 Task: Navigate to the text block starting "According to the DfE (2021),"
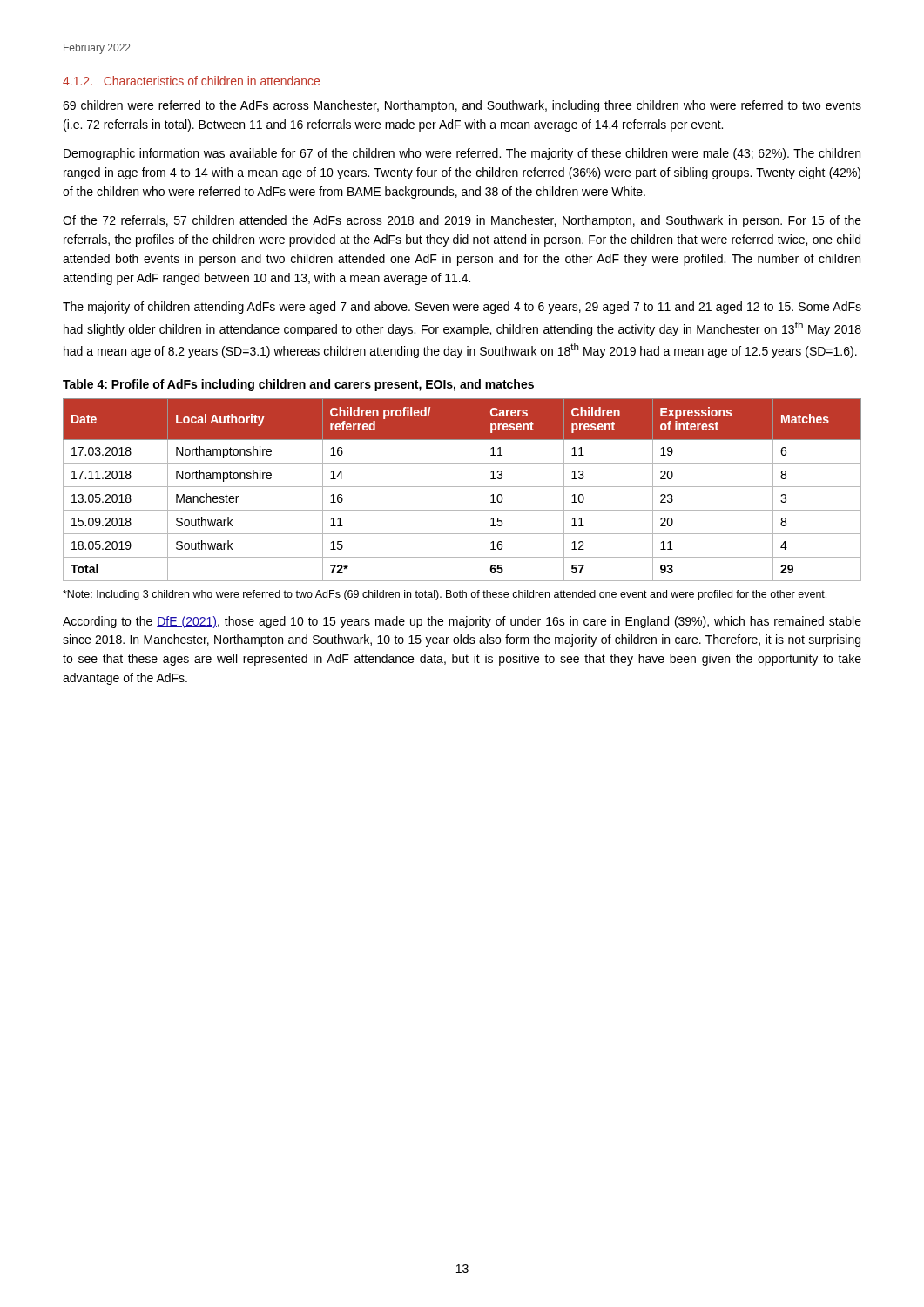[462, 649]
